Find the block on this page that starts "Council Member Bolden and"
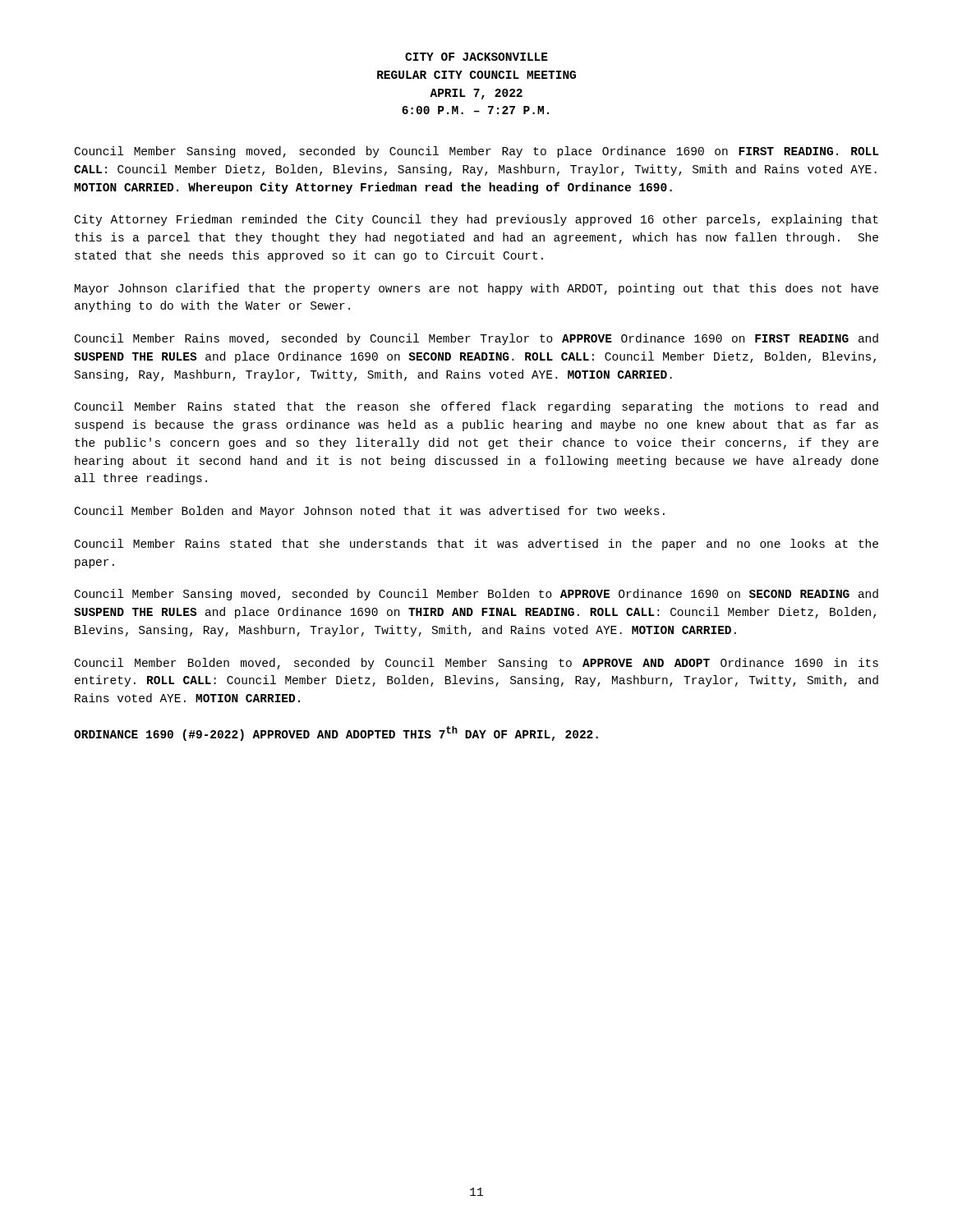 coord(371,512)
